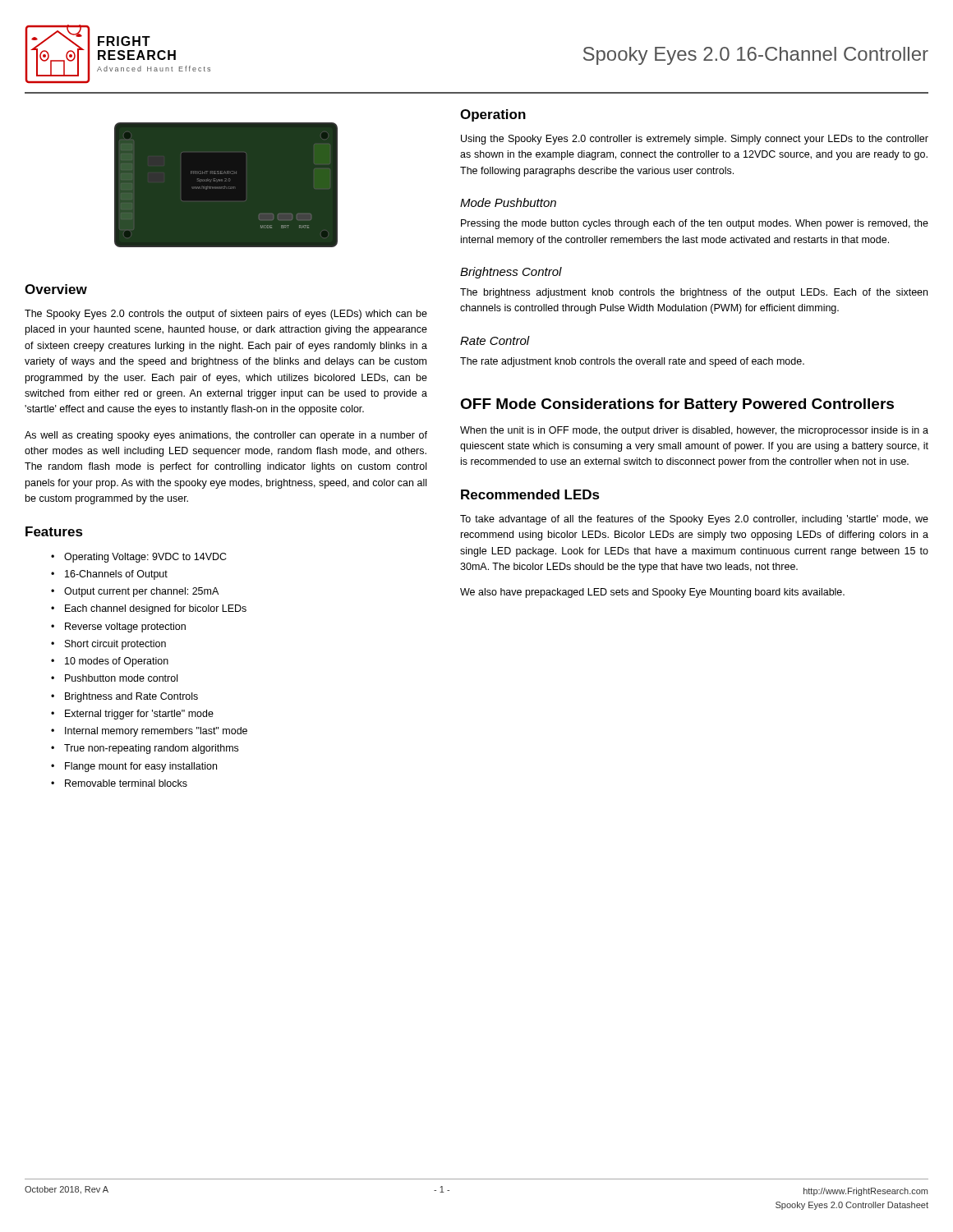The image size is (953, 1232).
Task: Select the text starting "Recommended LEDs"
Action: click(530, 495)
